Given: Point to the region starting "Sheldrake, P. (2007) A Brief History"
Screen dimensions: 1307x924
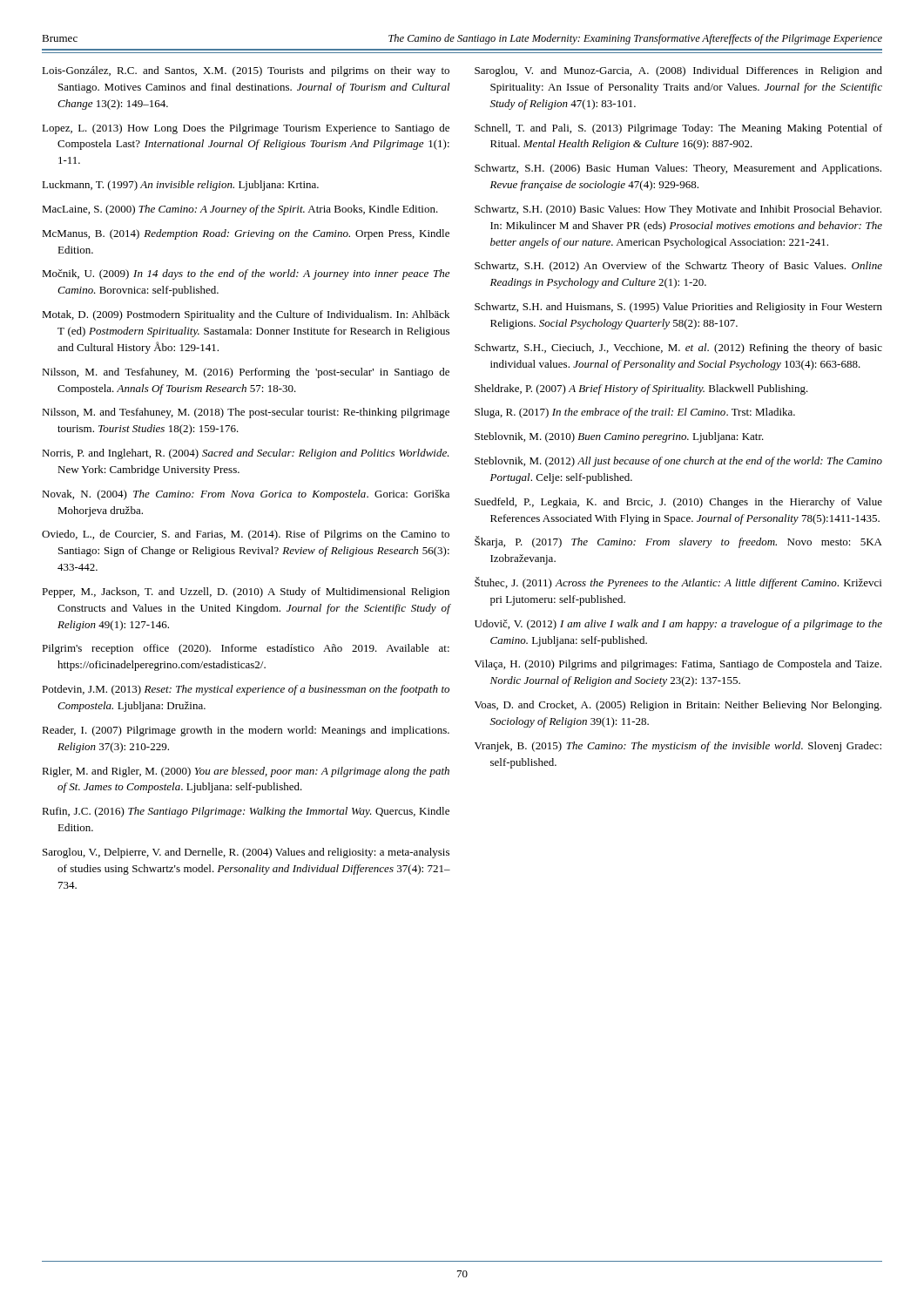Looking at the screenshot, I should click(x=641, y=388).
